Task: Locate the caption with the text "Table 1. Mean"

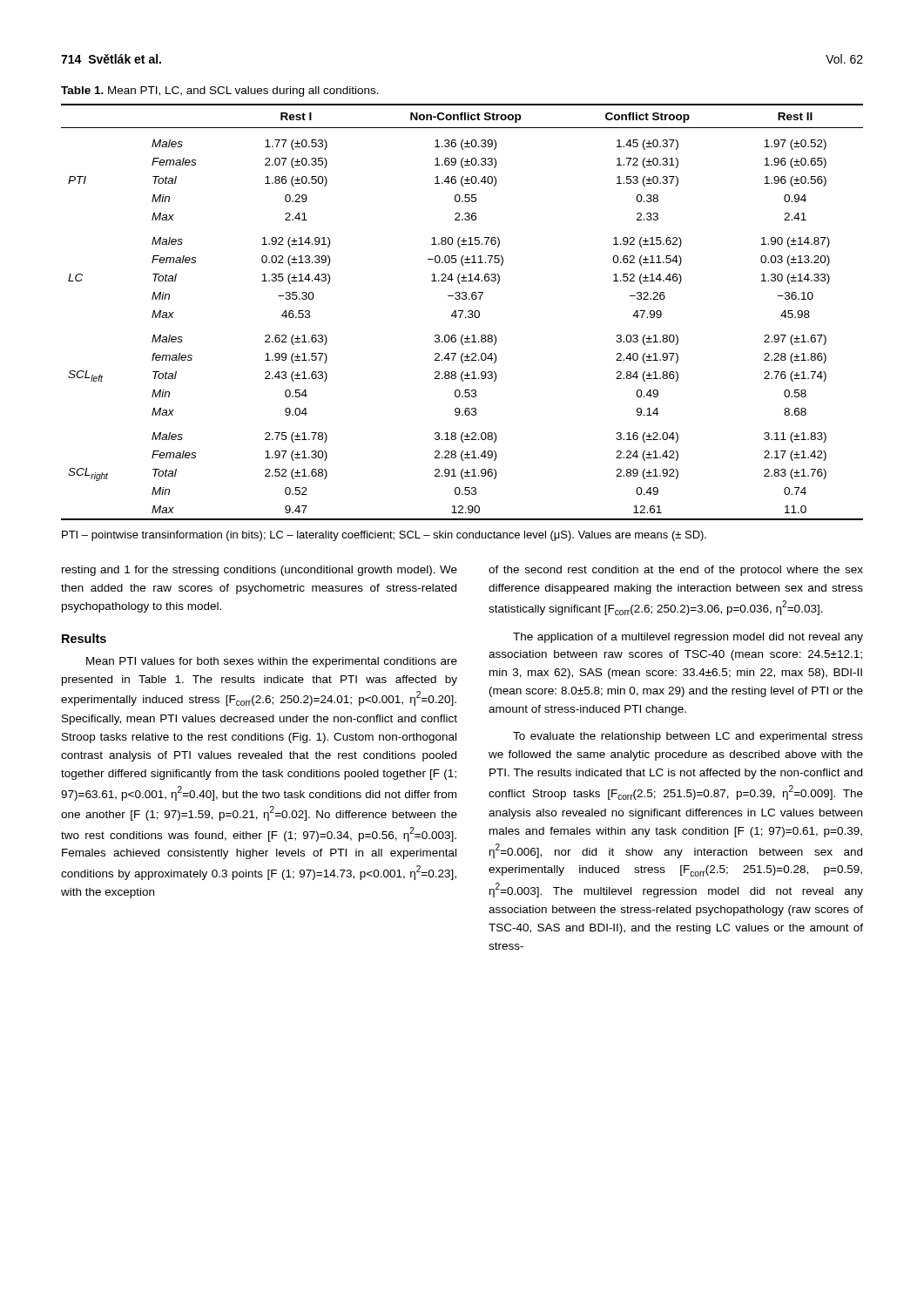Action: tap(220, 90)
